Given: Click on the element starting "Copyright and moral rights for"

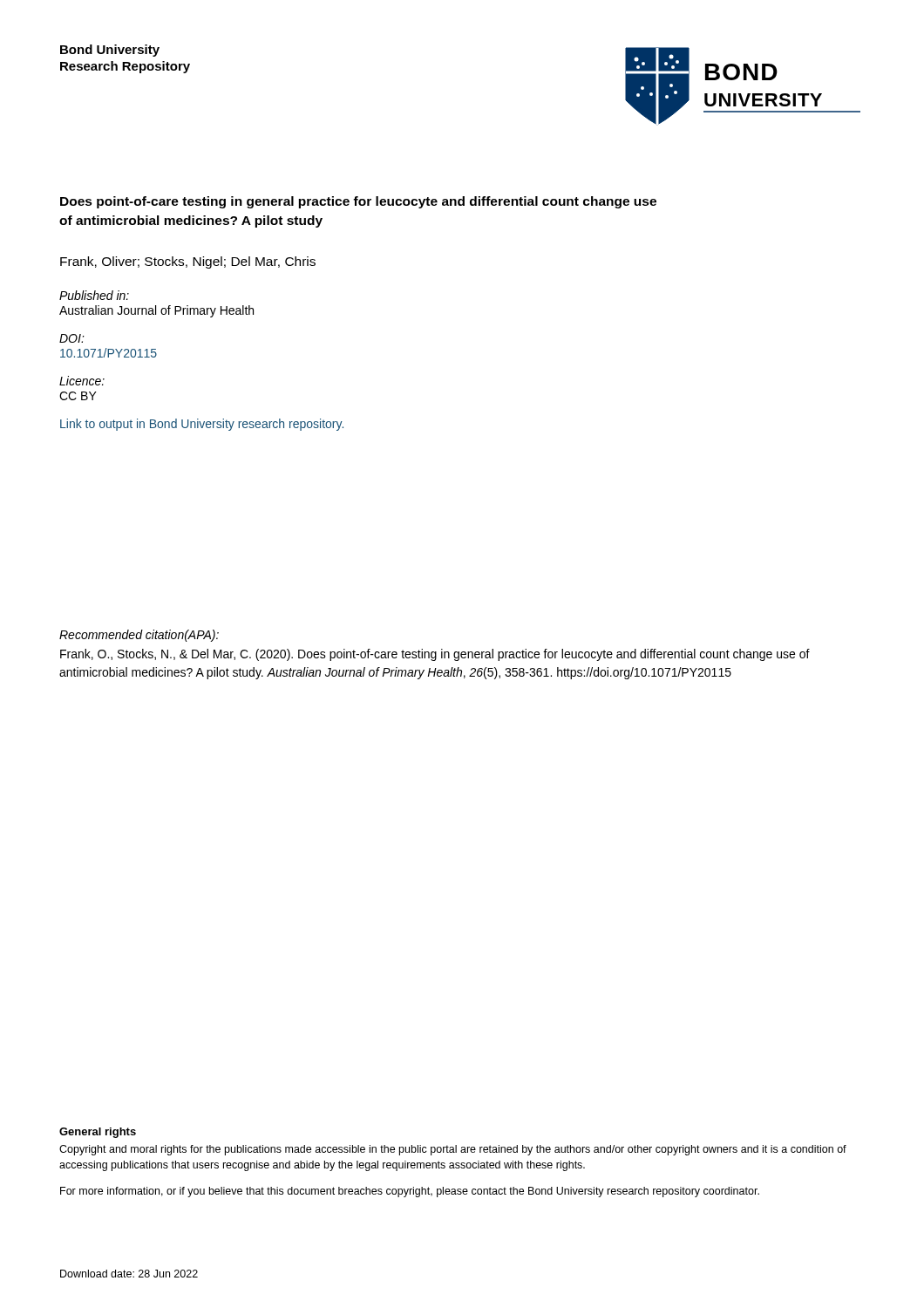Looking at the screenshot, I should [x=453, y=1157].
